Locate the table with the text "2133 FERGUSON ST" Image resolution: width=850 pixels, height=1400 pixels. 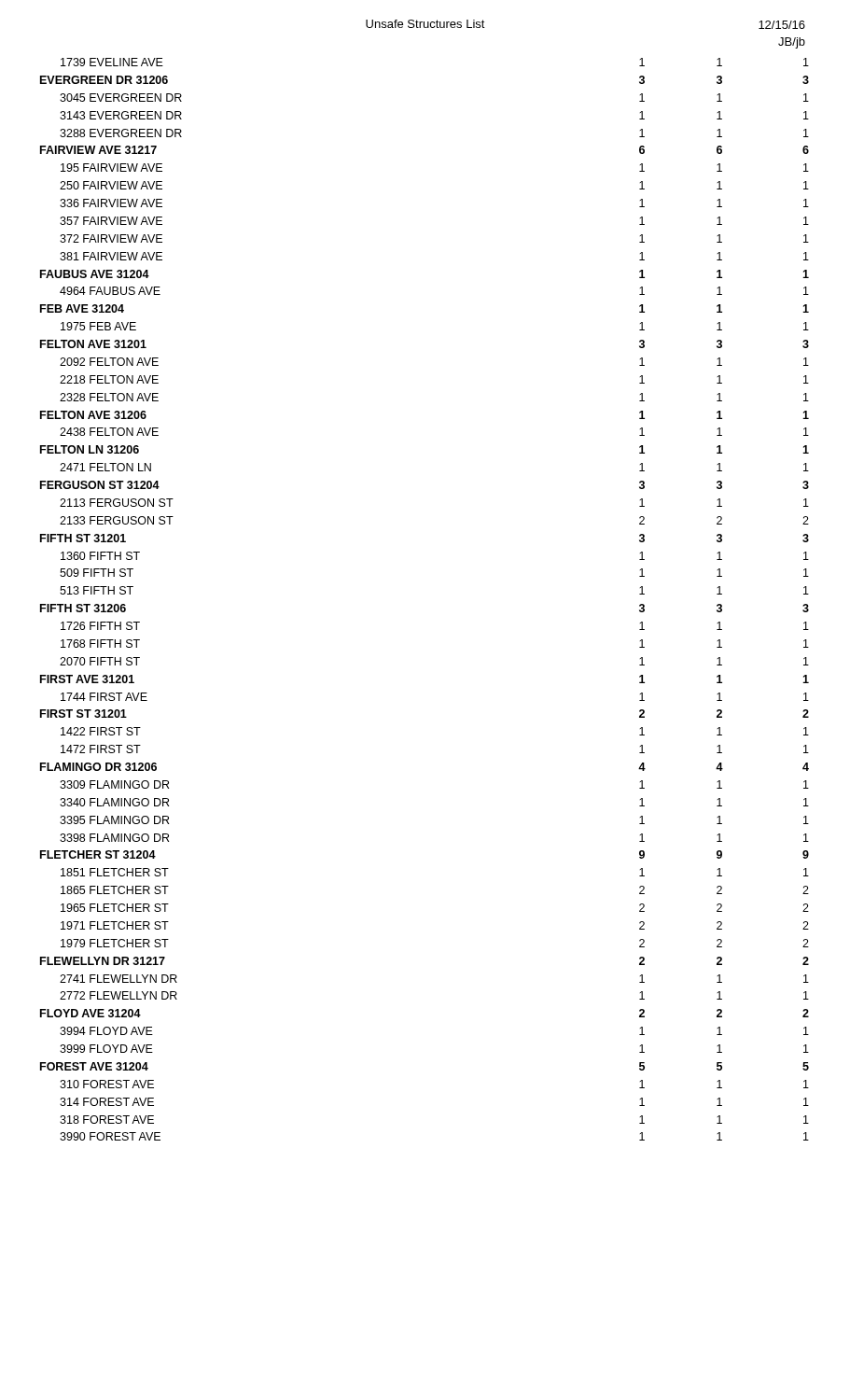(x=425, y=600)
